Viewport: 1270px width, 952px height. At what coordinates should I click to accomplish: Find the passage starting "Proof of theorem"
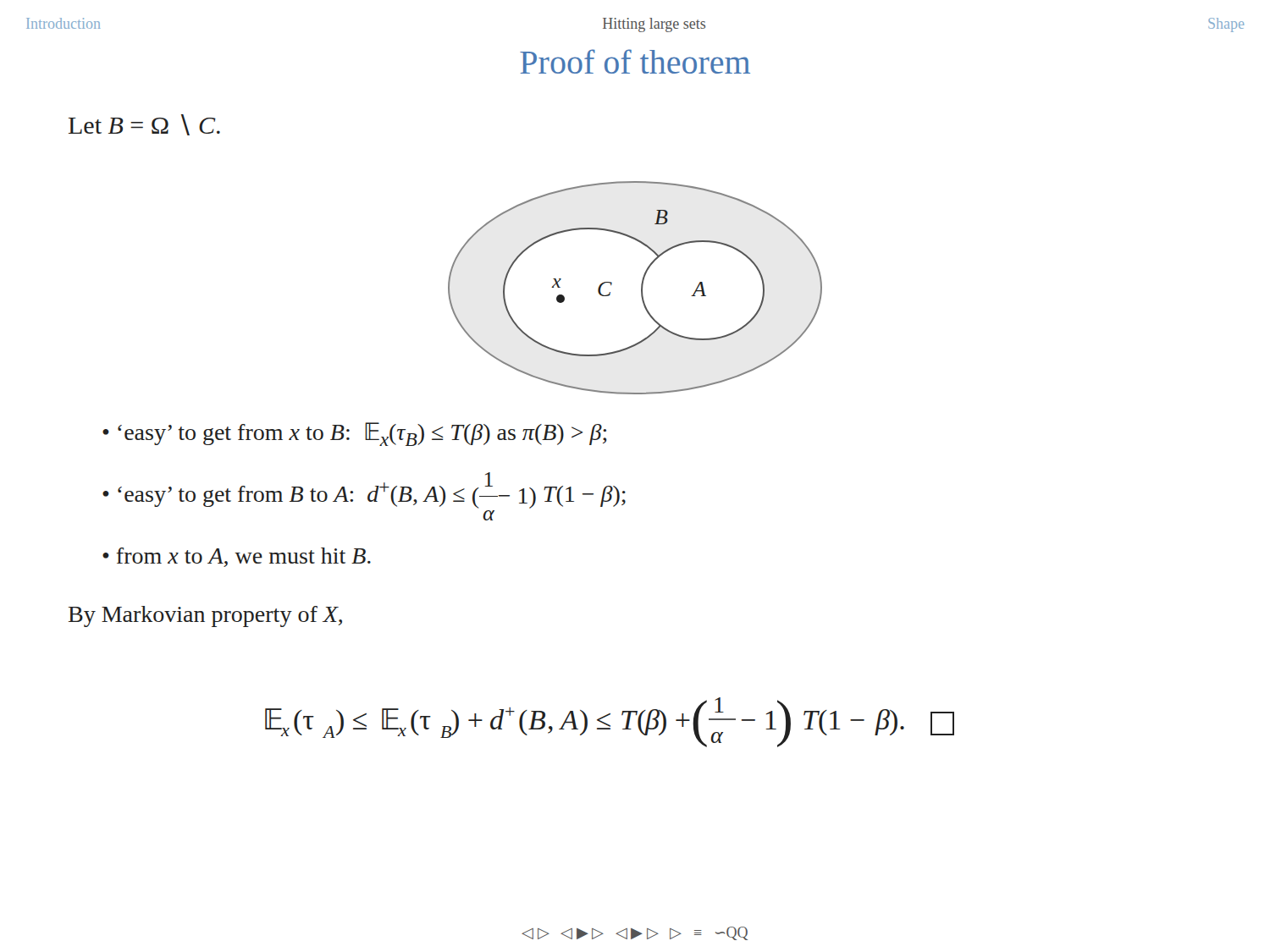click(x=635, y=62)
